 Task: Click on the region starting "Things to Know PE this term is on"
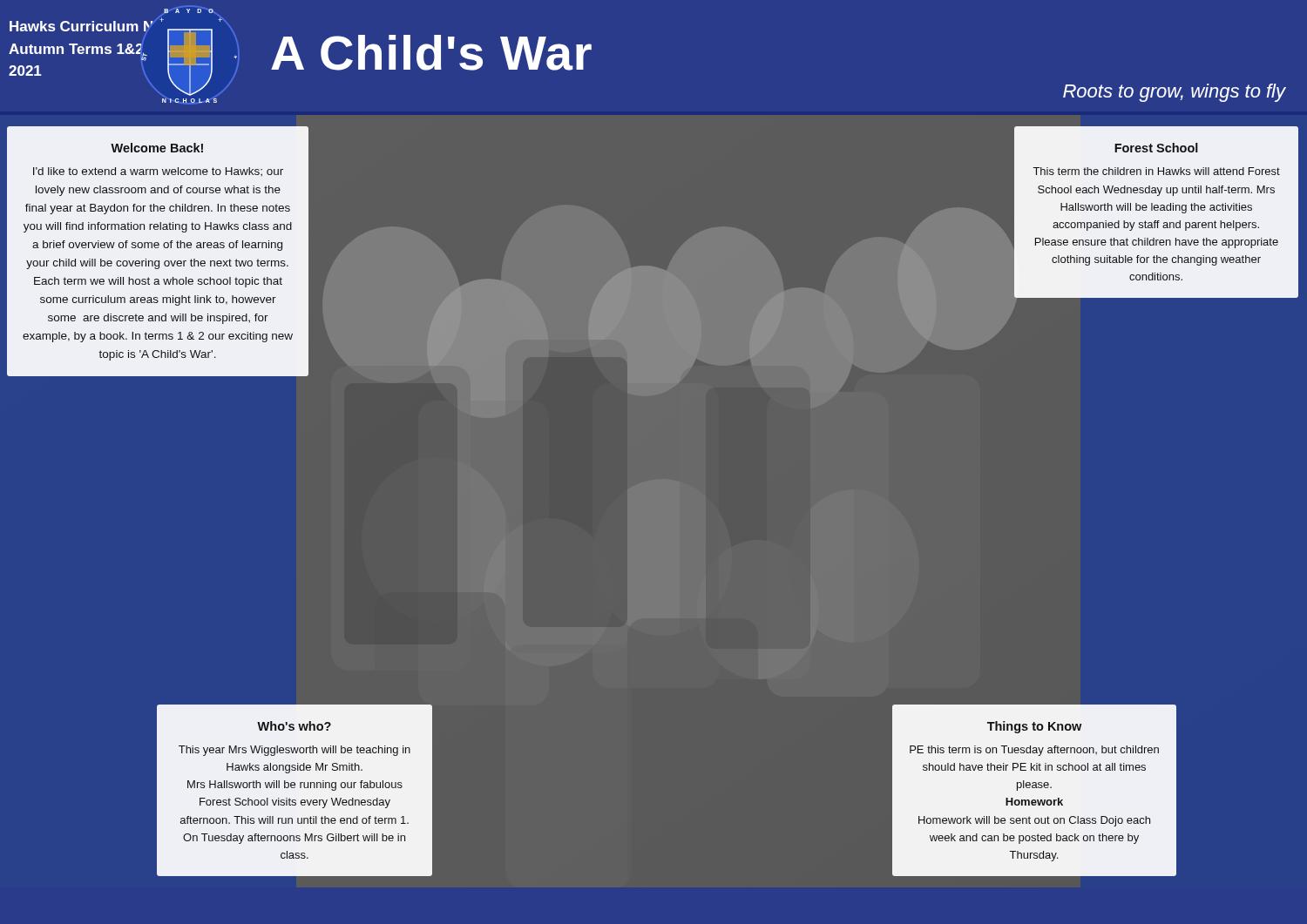point(1034,789)
